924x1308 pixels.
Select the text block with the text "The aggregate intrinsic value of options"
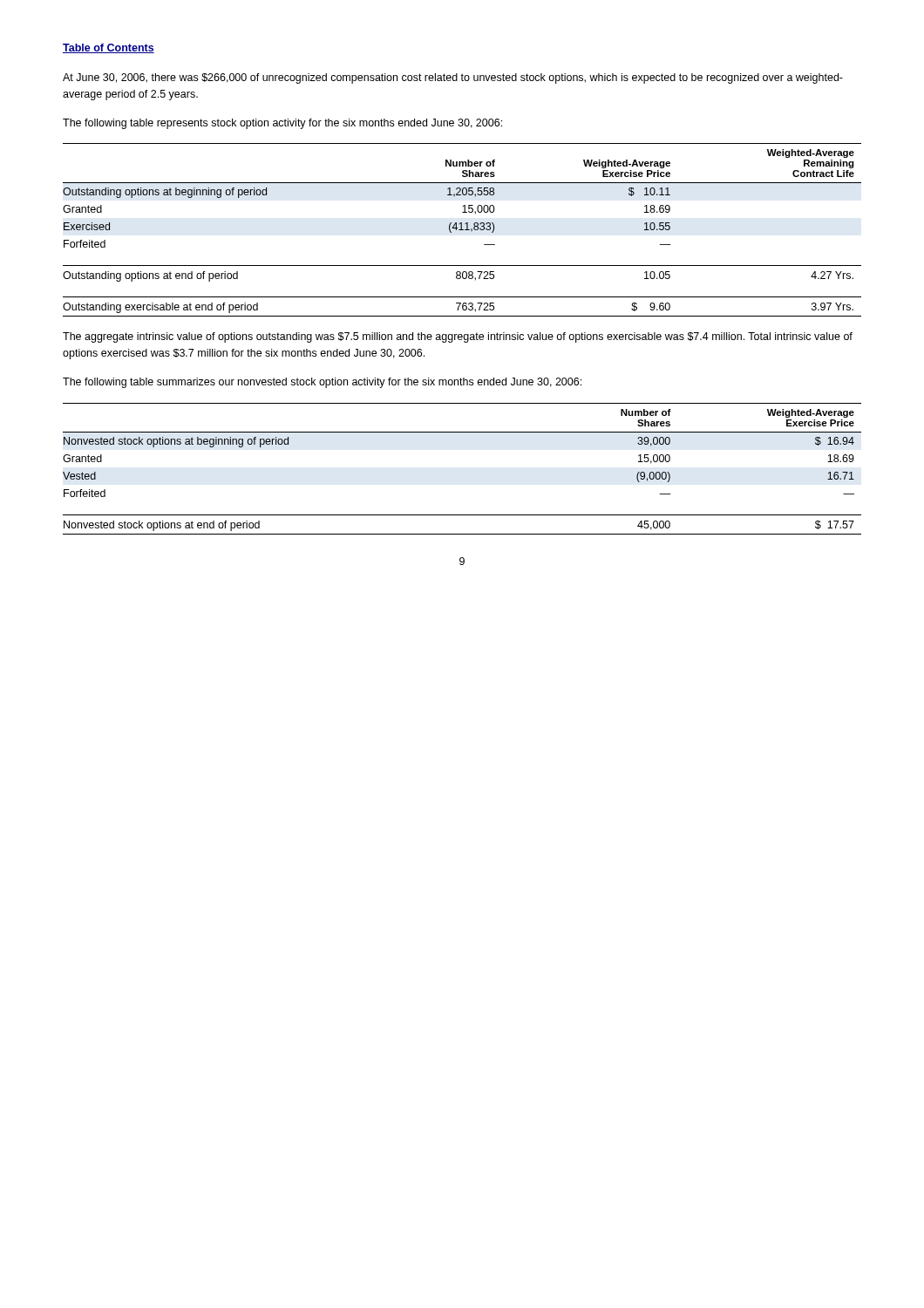(458, 345)
